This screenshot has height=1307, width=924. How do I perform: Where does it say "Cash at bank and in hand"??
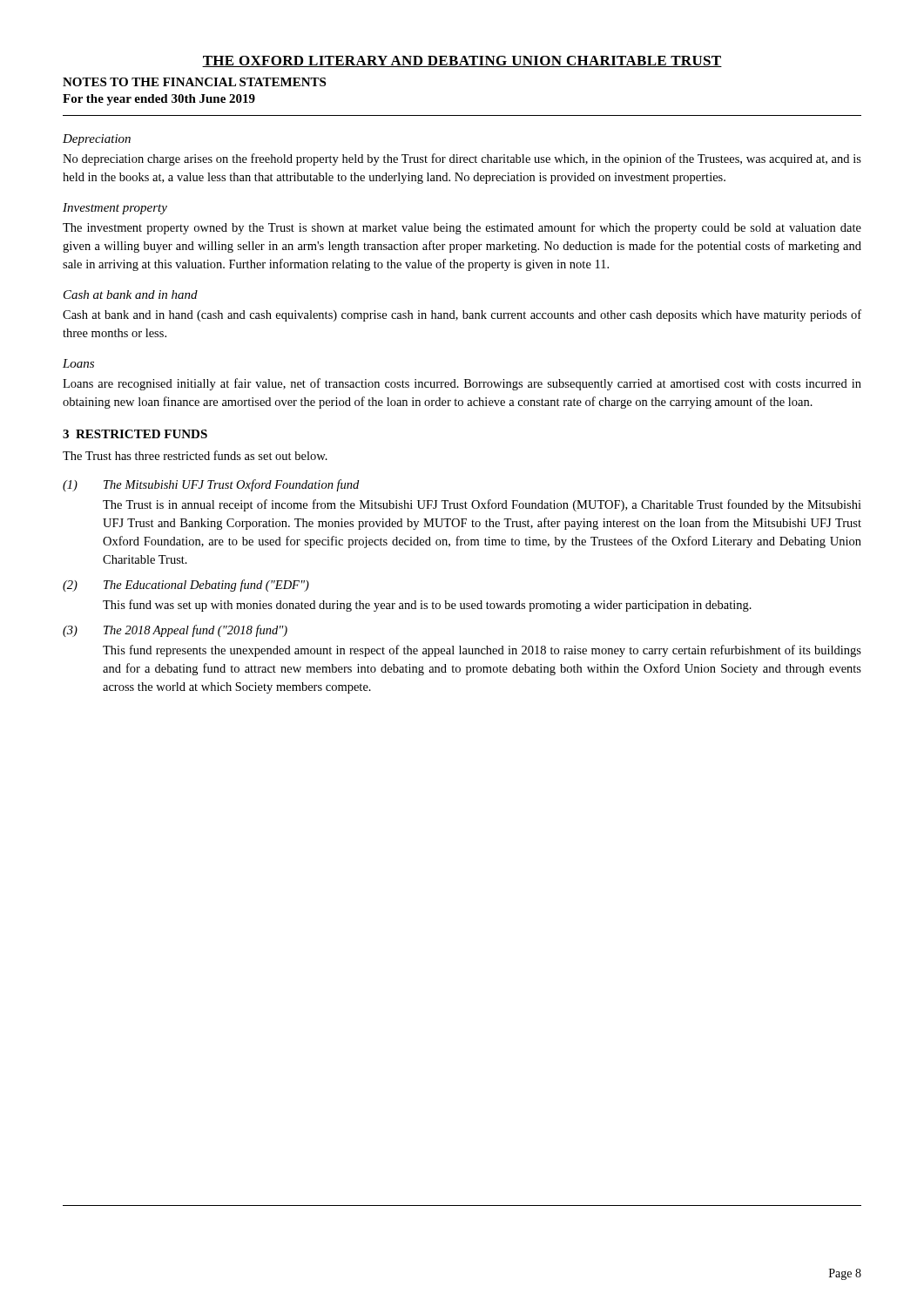point(130,295)
